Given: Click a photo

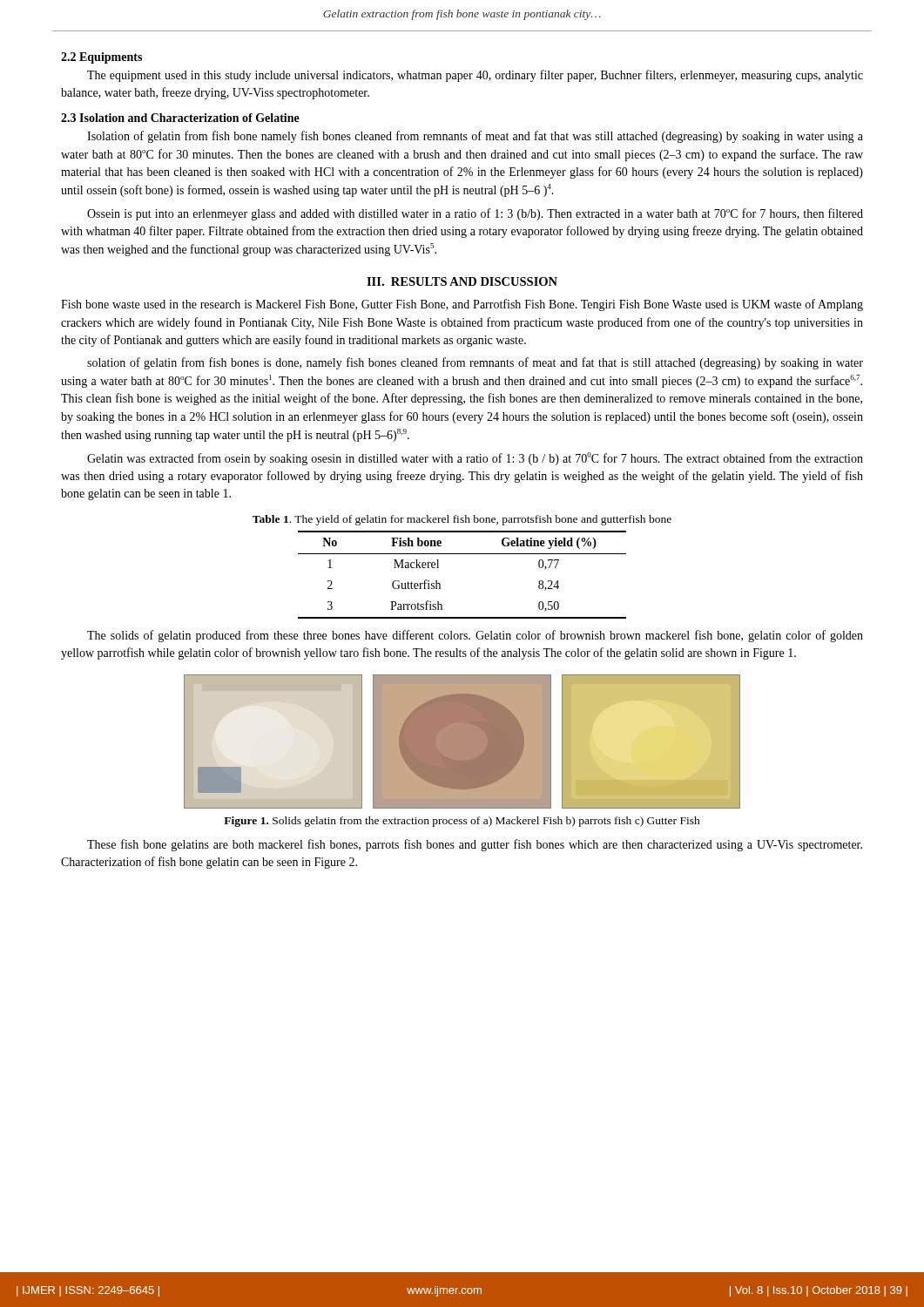Looking at the screenshot, I should pyautogui.click(x=462, y=742).
